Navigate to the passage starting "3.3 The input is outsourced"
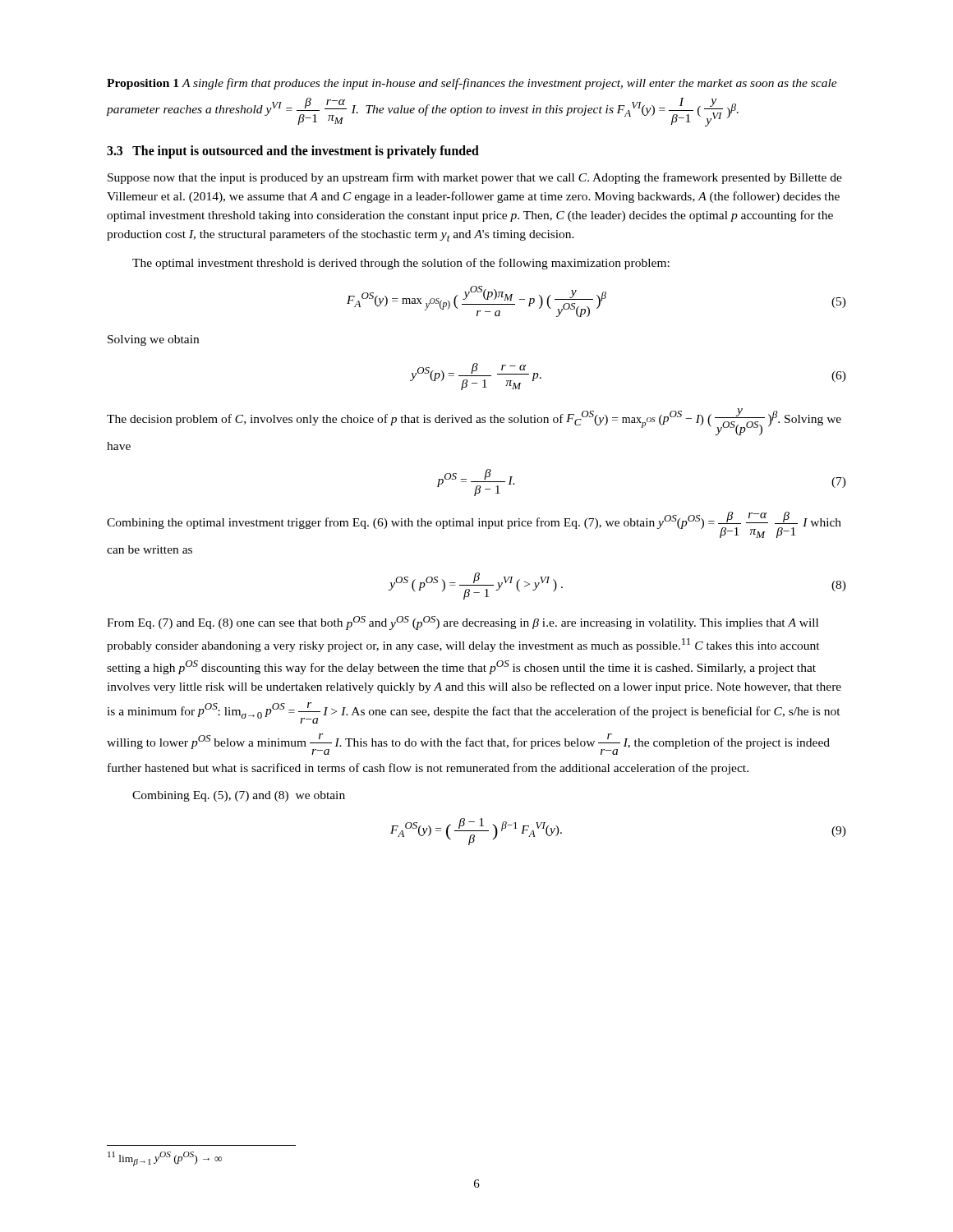 293,151
